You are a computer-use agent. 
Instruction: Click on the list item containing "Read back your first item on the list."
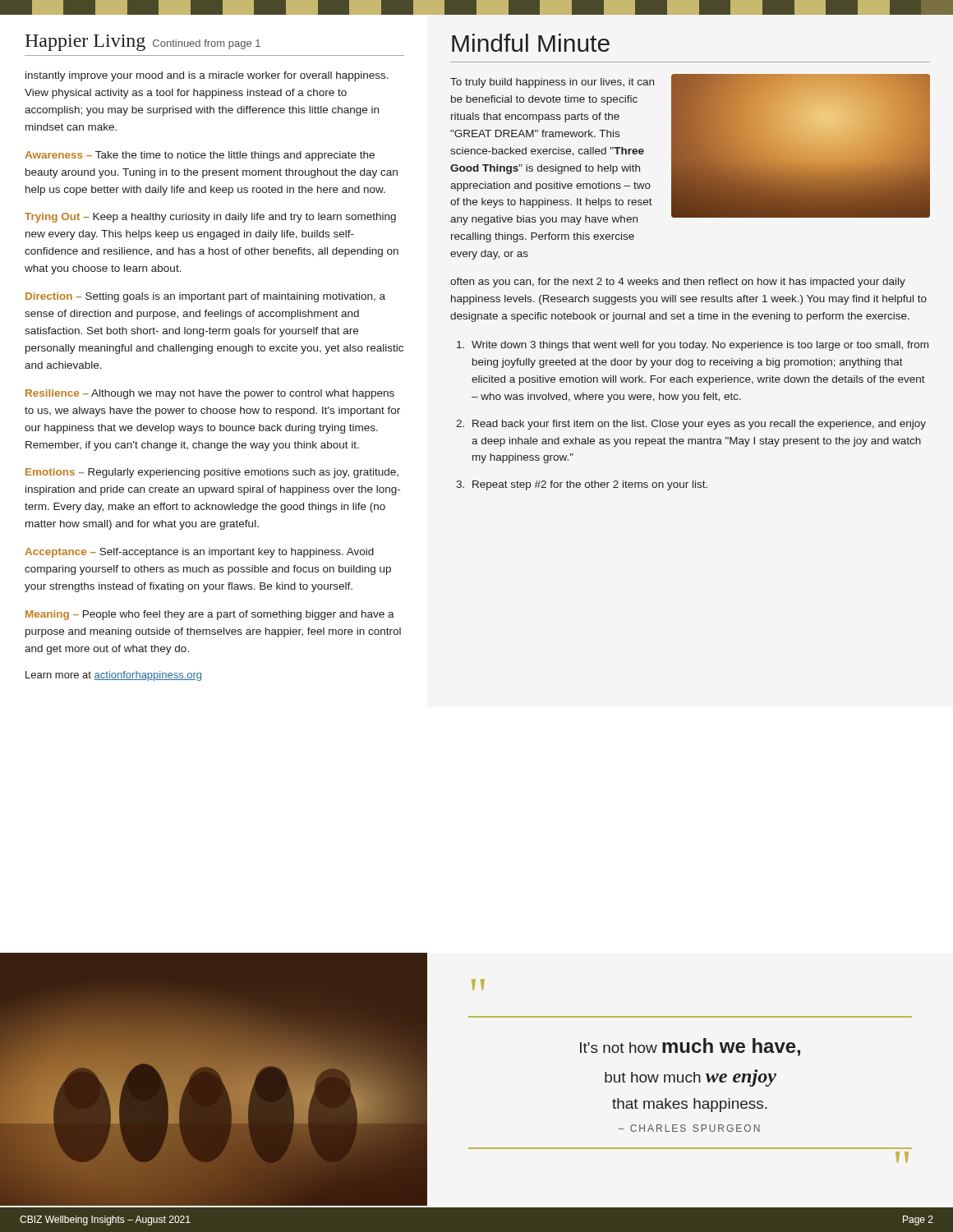coord(699,440)
